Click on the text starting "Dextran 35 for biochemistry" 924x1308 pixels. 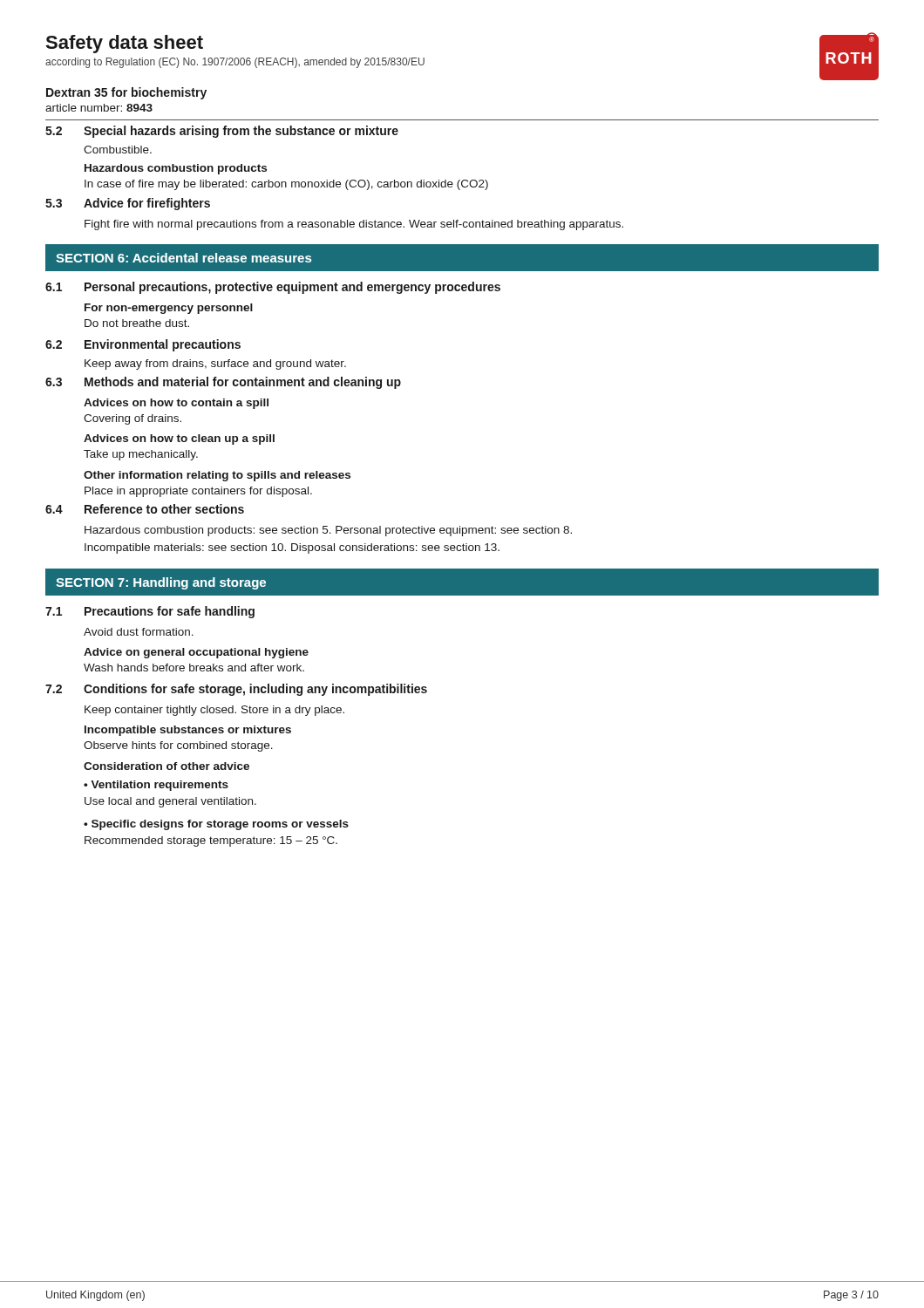tap(126, 92)
